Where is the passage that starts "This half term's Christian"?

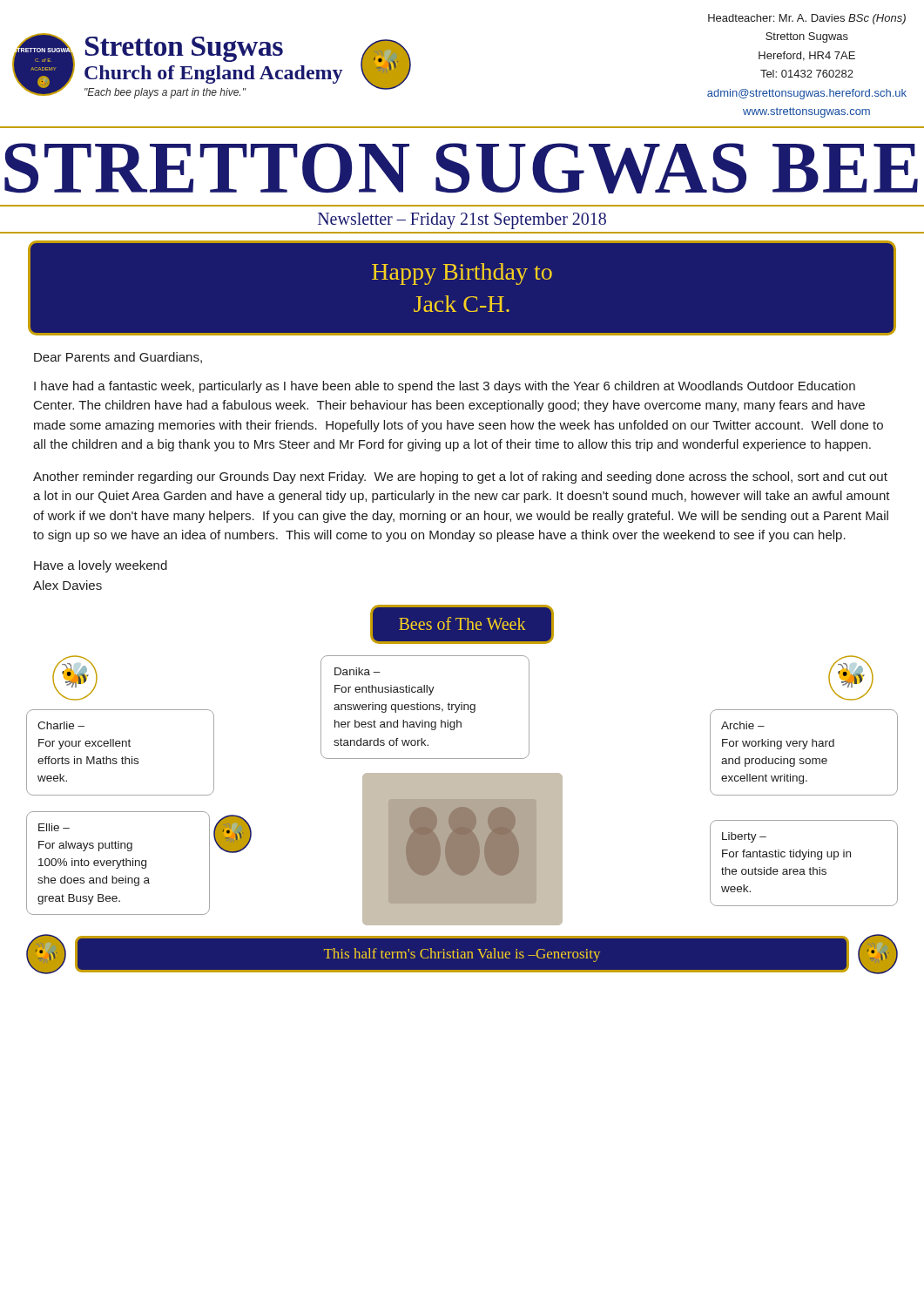462,954
